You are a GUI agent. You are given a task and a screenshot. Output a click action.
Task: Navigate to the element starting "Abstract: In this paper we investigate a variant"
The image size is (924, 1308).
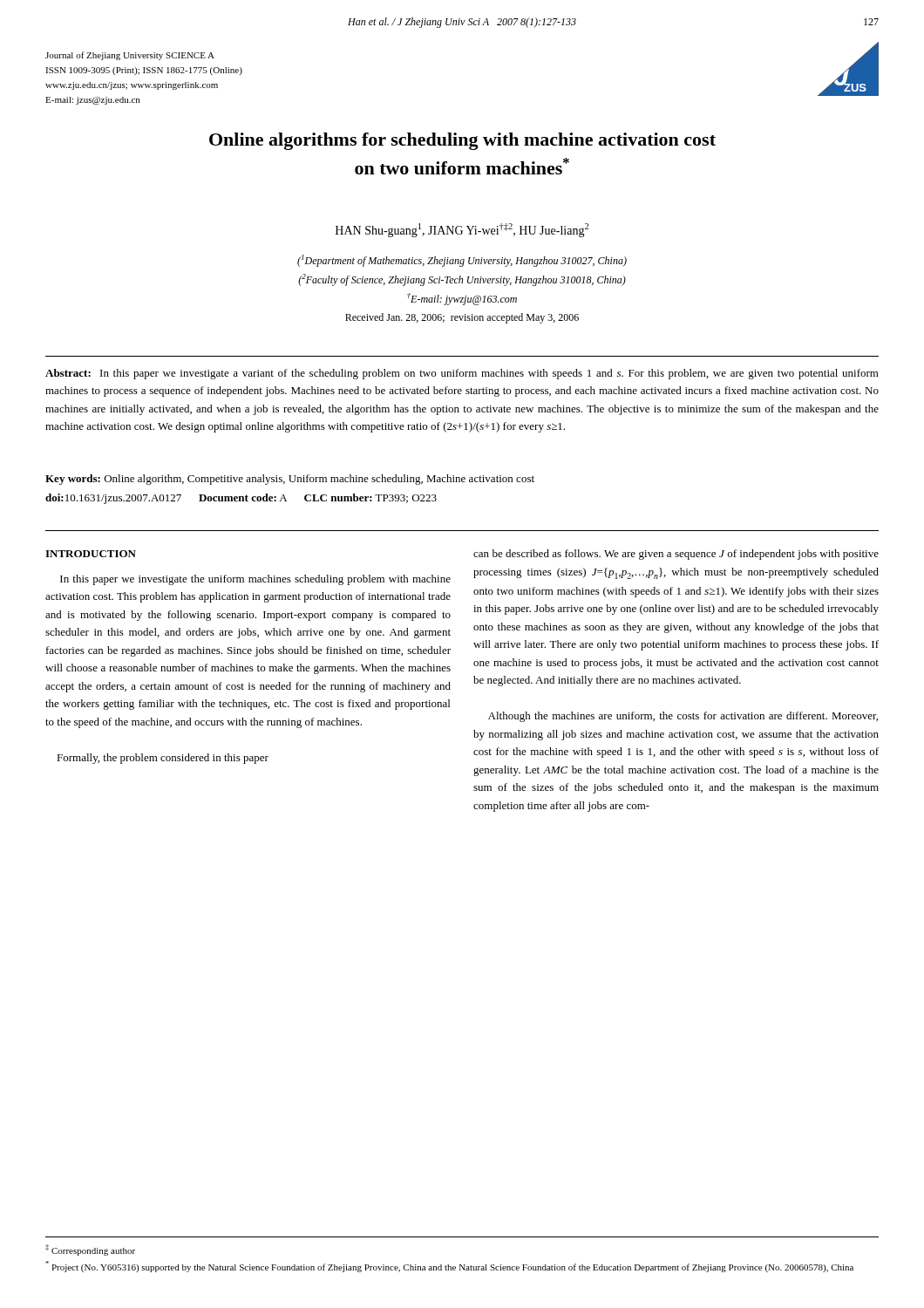(462, 399)
